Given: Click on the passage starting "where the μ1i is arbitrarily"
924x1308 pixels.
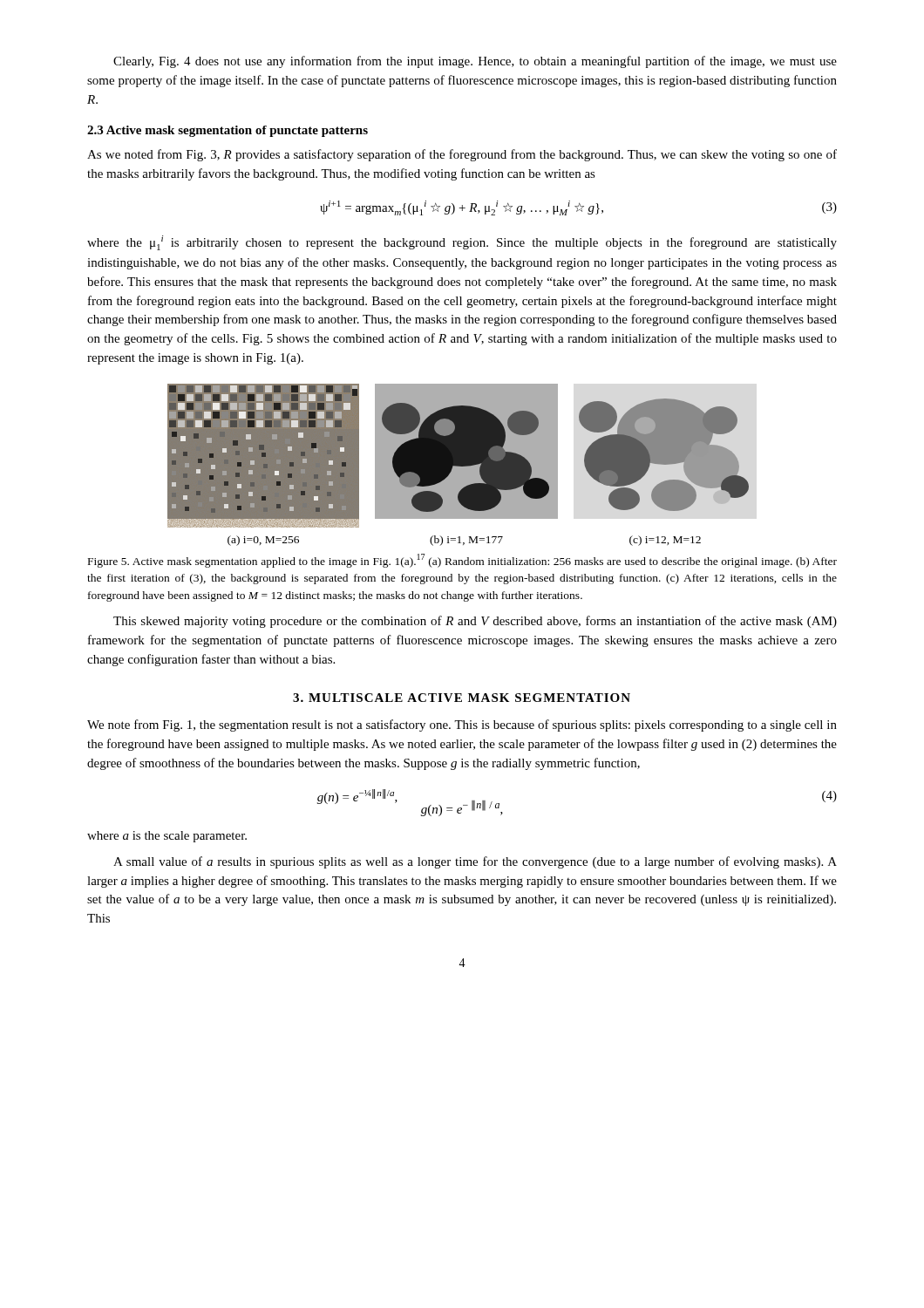Looking at the screenshot, I should pos(462,299).
